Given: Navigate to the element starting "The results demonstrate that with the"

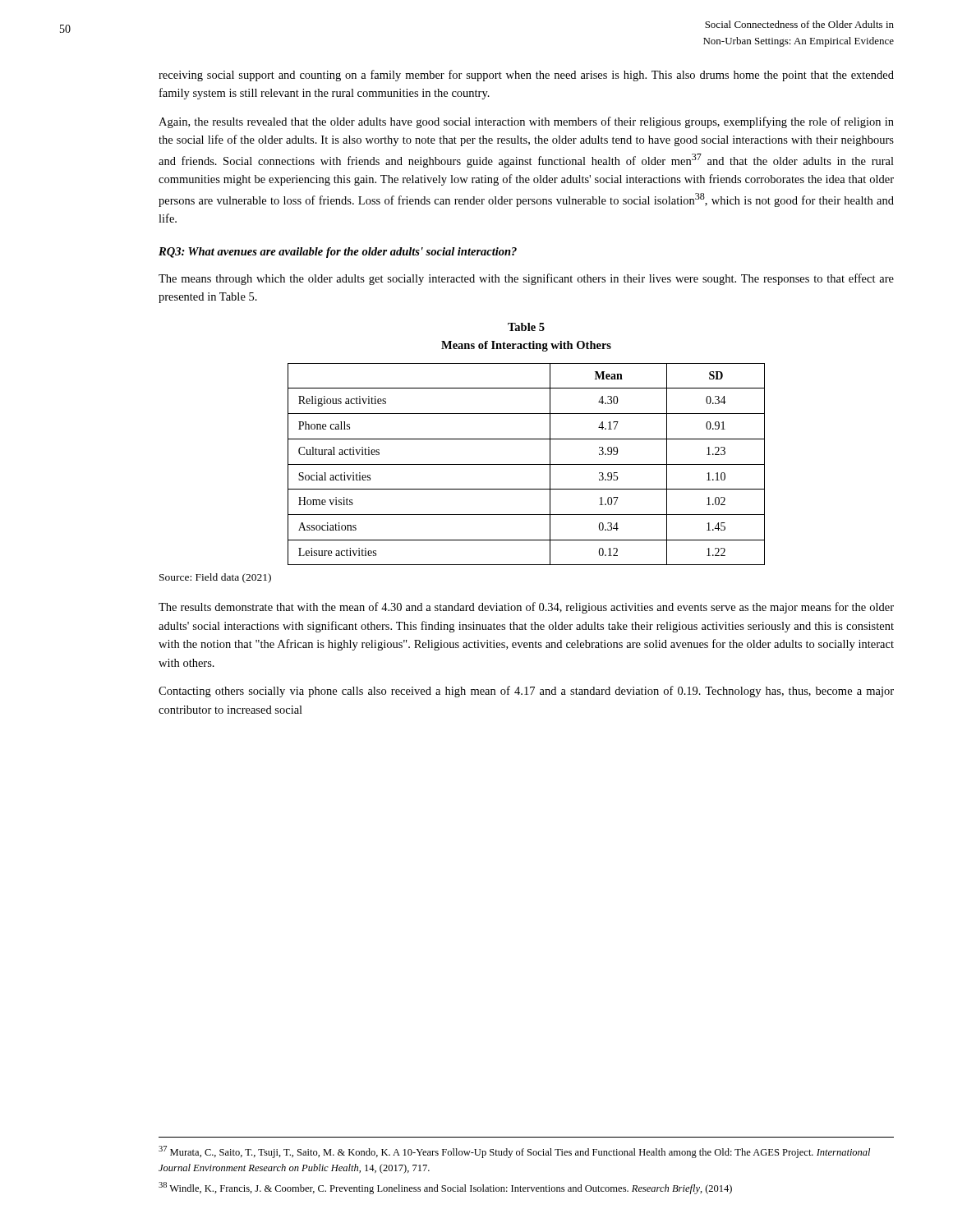Looking at the screenshot, I should point(526,635).
